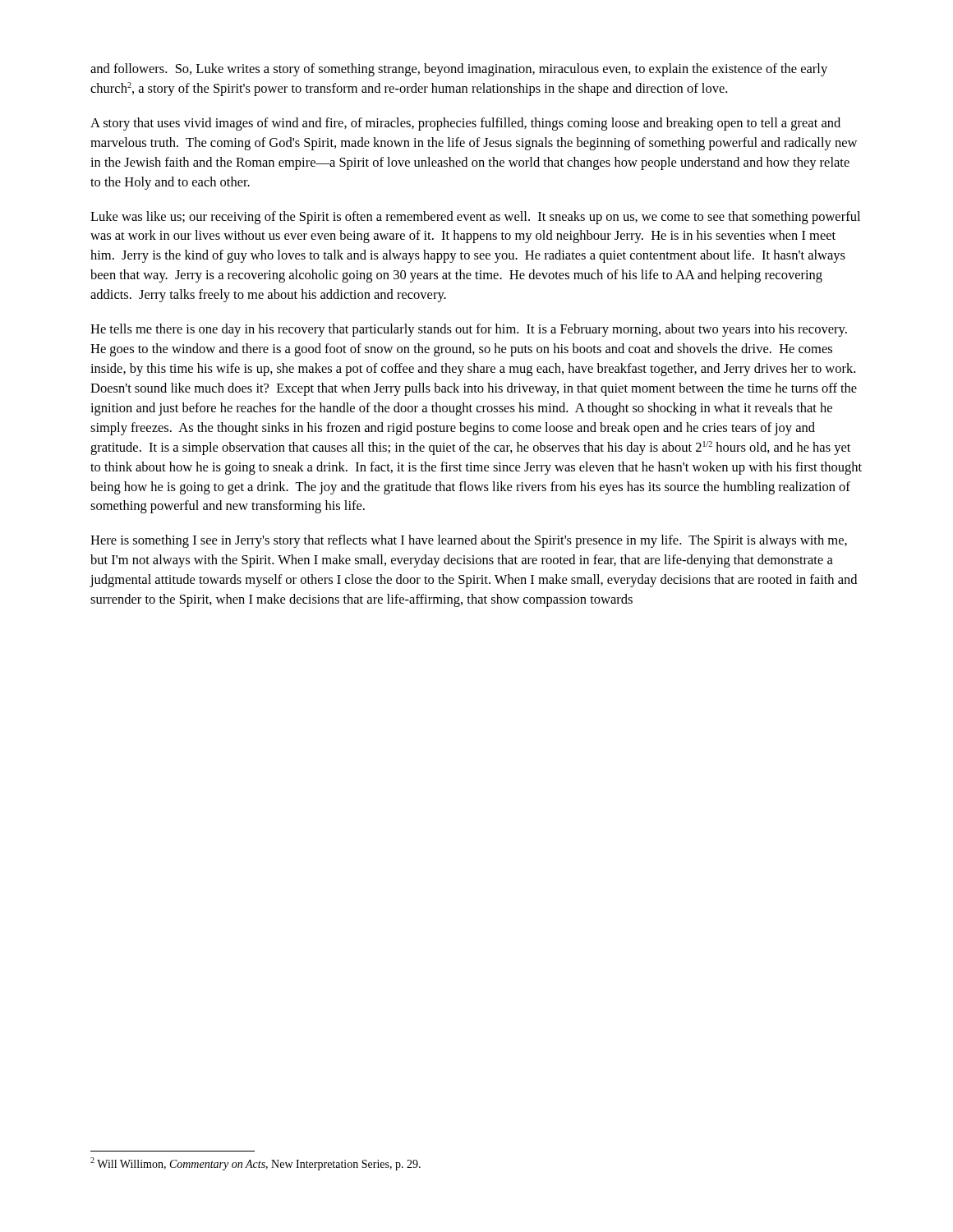Screen dimensions: 1232x953
Task: Point to the text starting "A story that"
Action: tap(474, 152)
